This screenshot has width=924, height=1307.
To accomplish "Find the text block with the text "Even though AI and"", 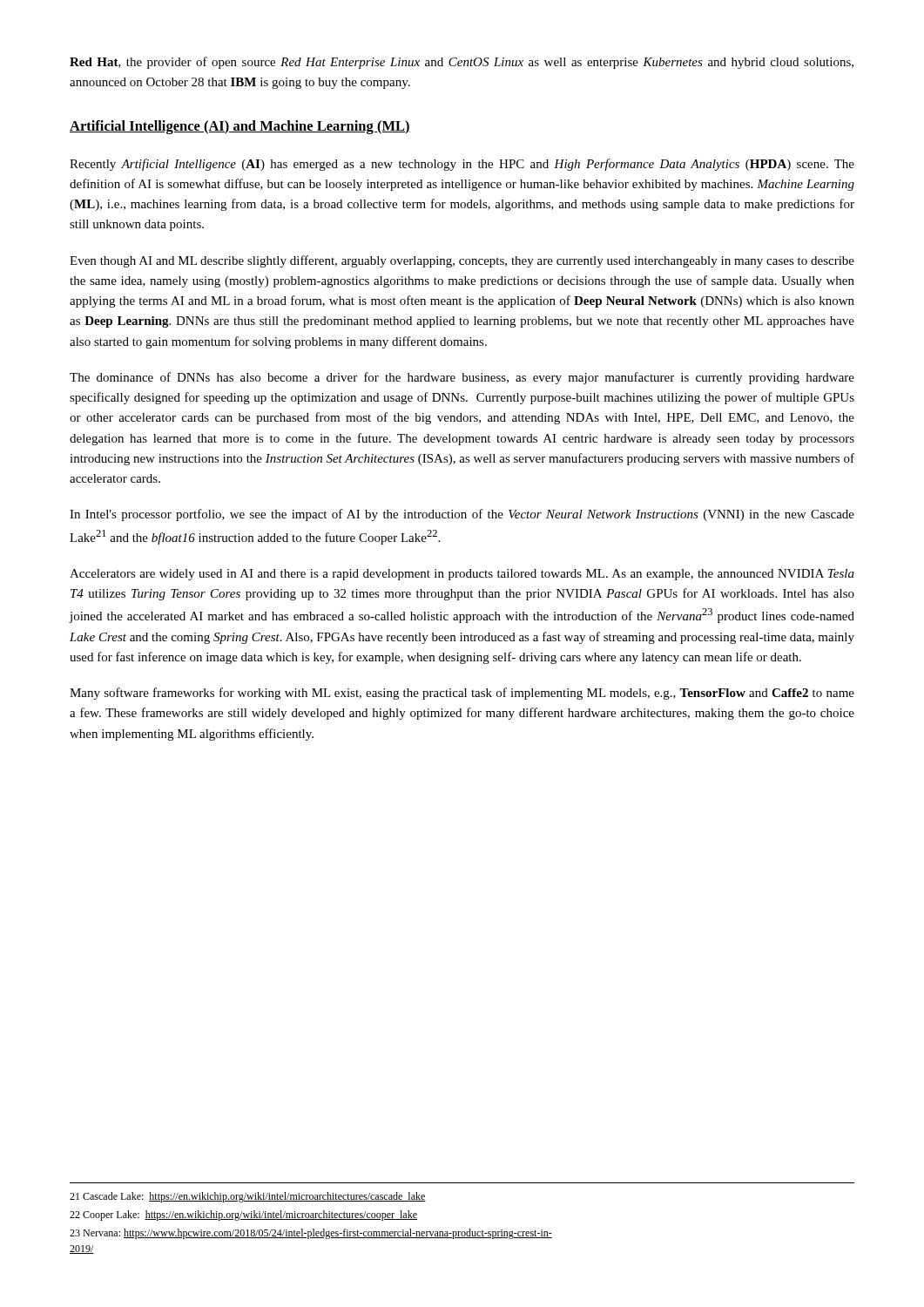I will (462, 301).
